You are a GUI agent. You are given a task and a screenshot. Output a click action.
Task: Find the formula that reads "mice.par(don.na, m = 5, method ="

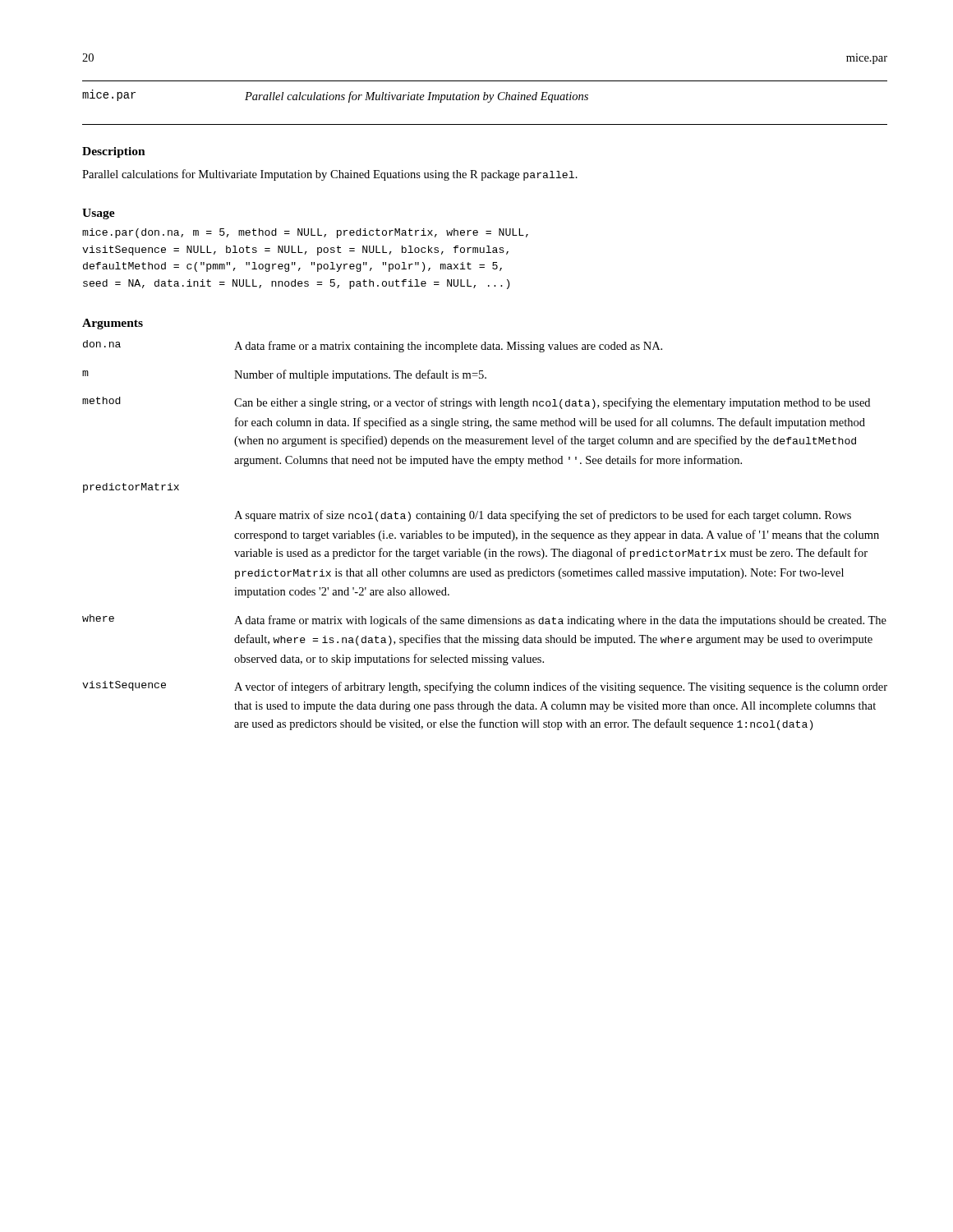coord(306,258)
